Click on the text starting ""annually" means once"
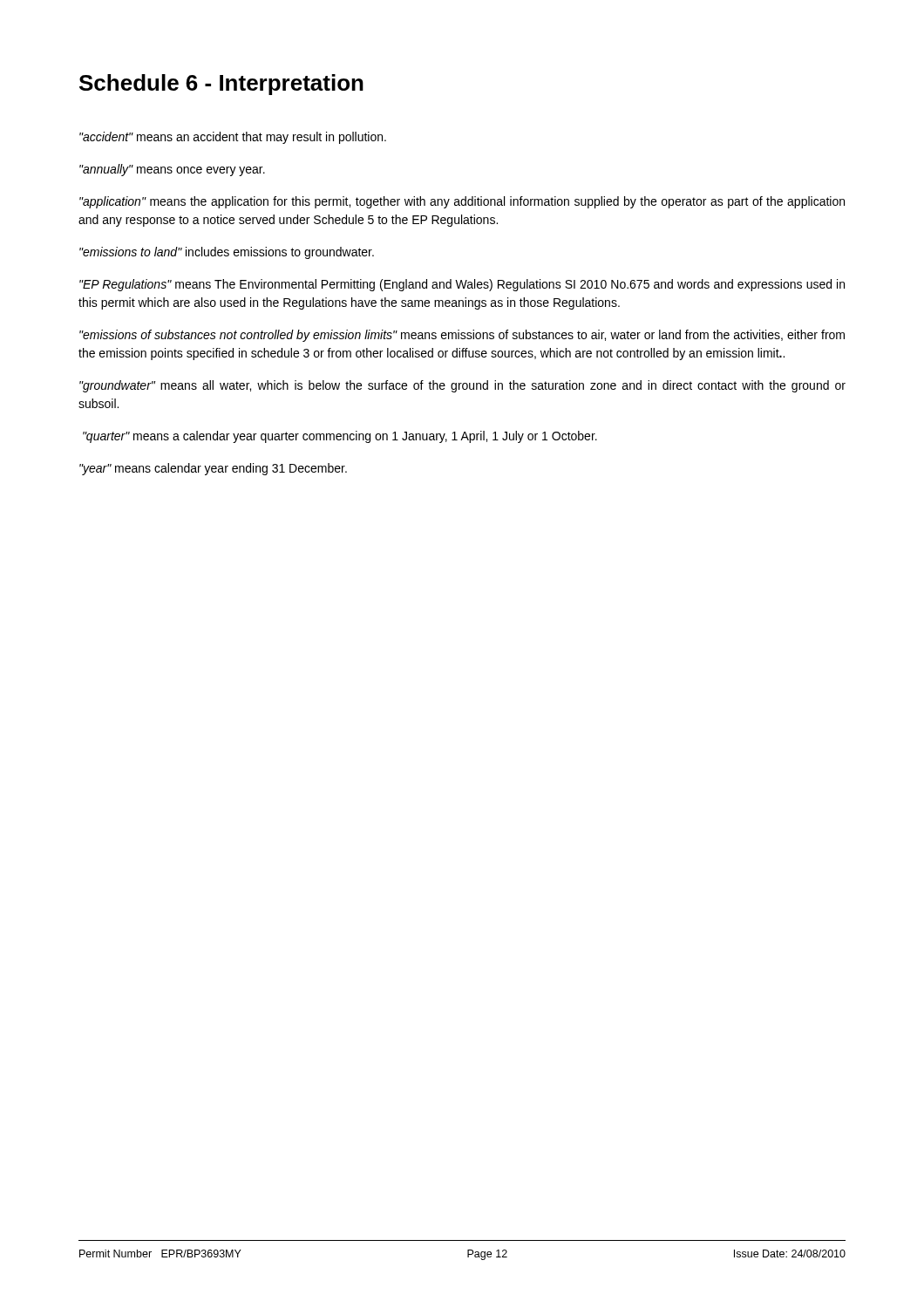924x1308 pixels. tap(172, 169)
